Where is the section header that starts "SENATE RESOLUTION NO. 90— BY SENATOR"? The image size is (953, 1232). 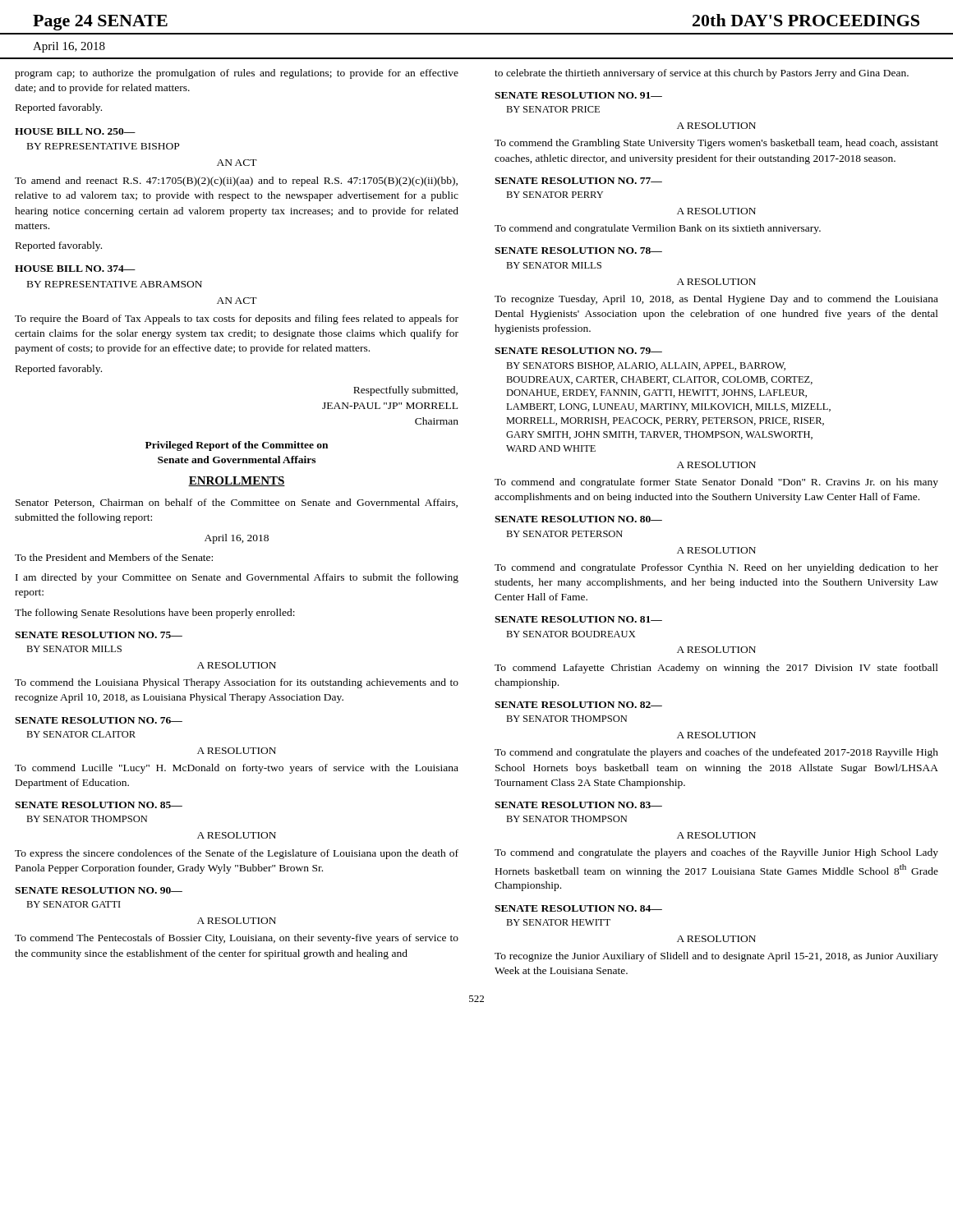point(99,890)
